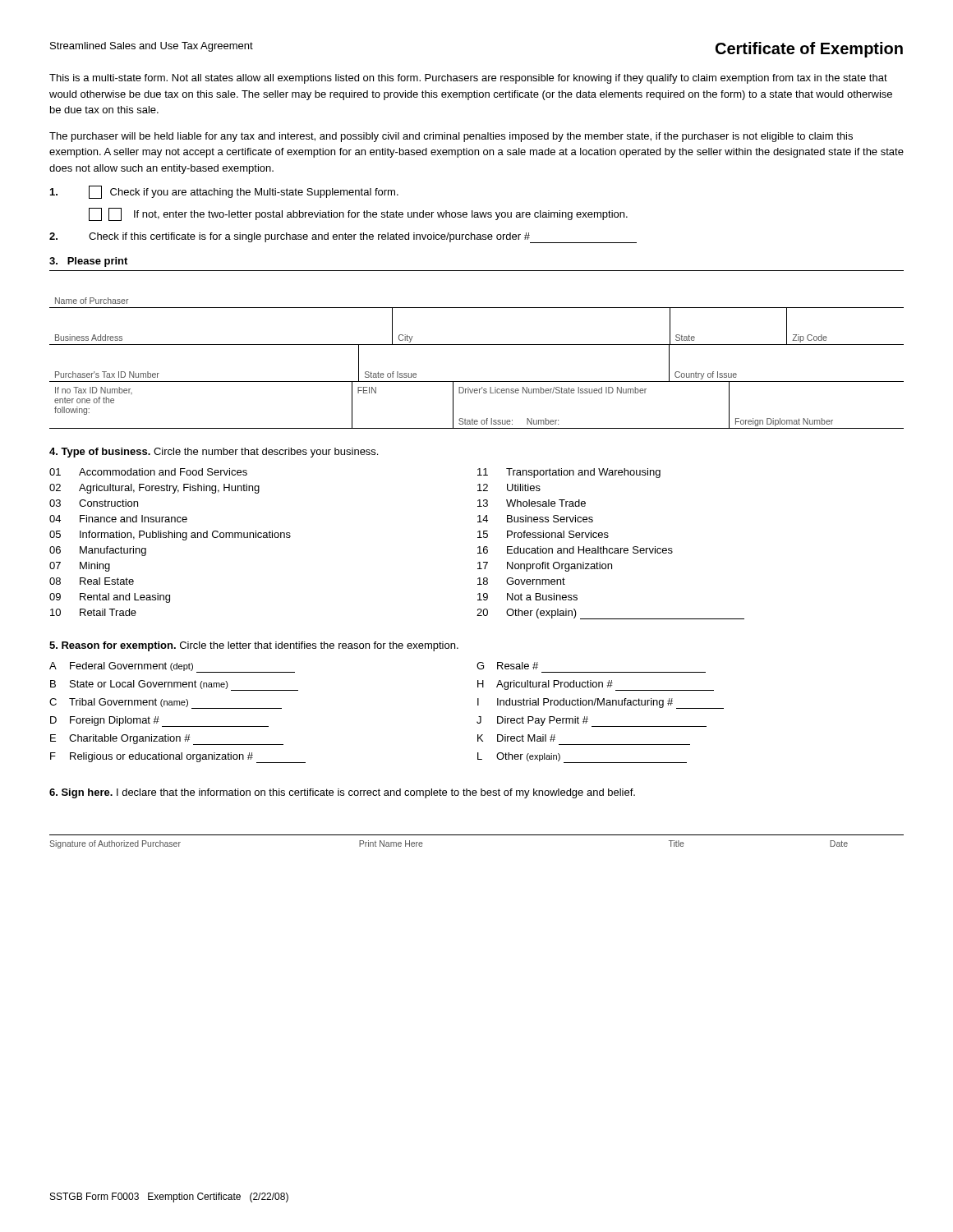Click where it says "Certificate of Exemption"
The width and height of the screenshot is (953, 1232).
pos(809,48)
